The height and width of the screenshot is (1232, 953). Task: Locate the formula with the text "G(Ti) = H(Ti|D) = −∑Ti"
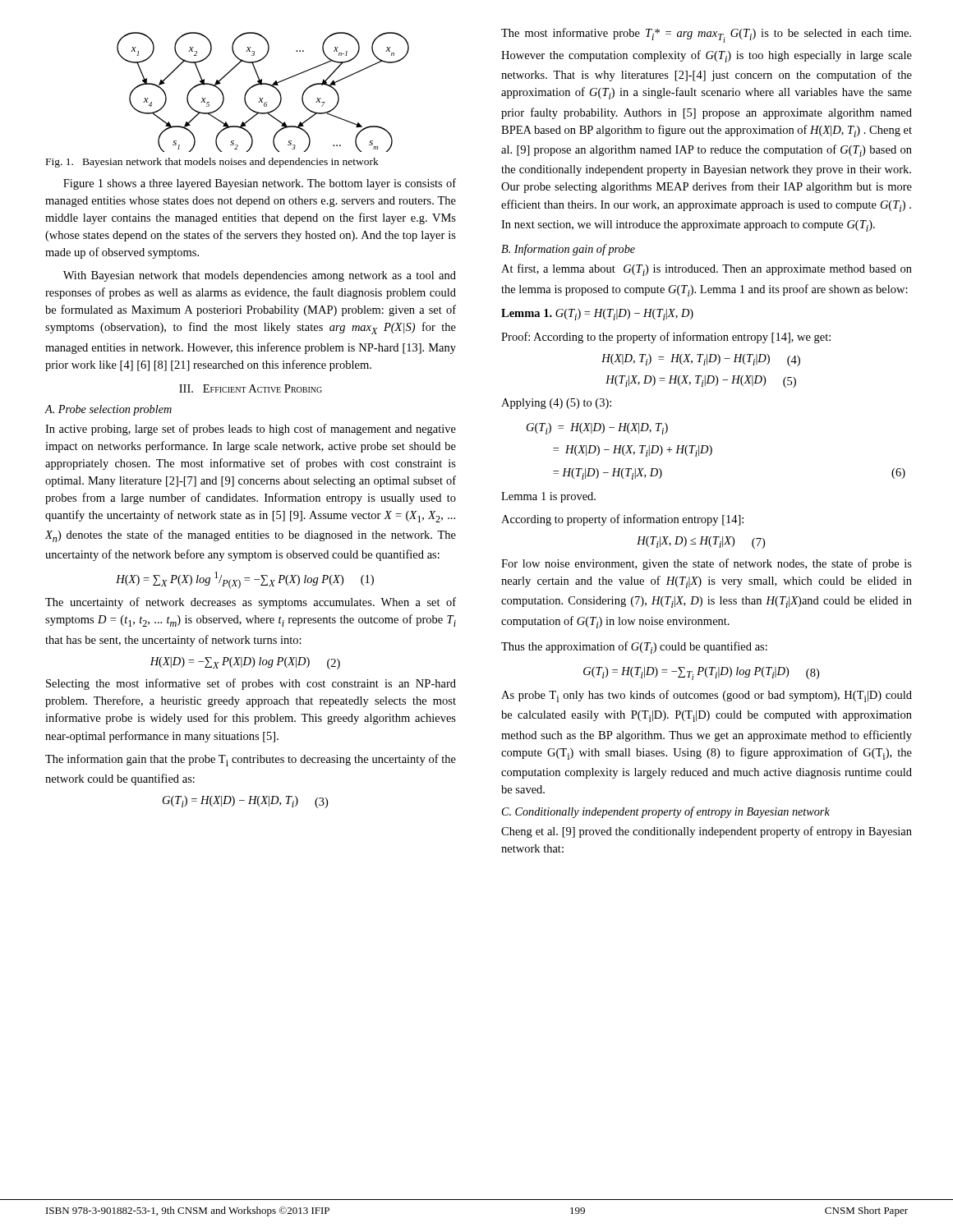click(707, 673)
